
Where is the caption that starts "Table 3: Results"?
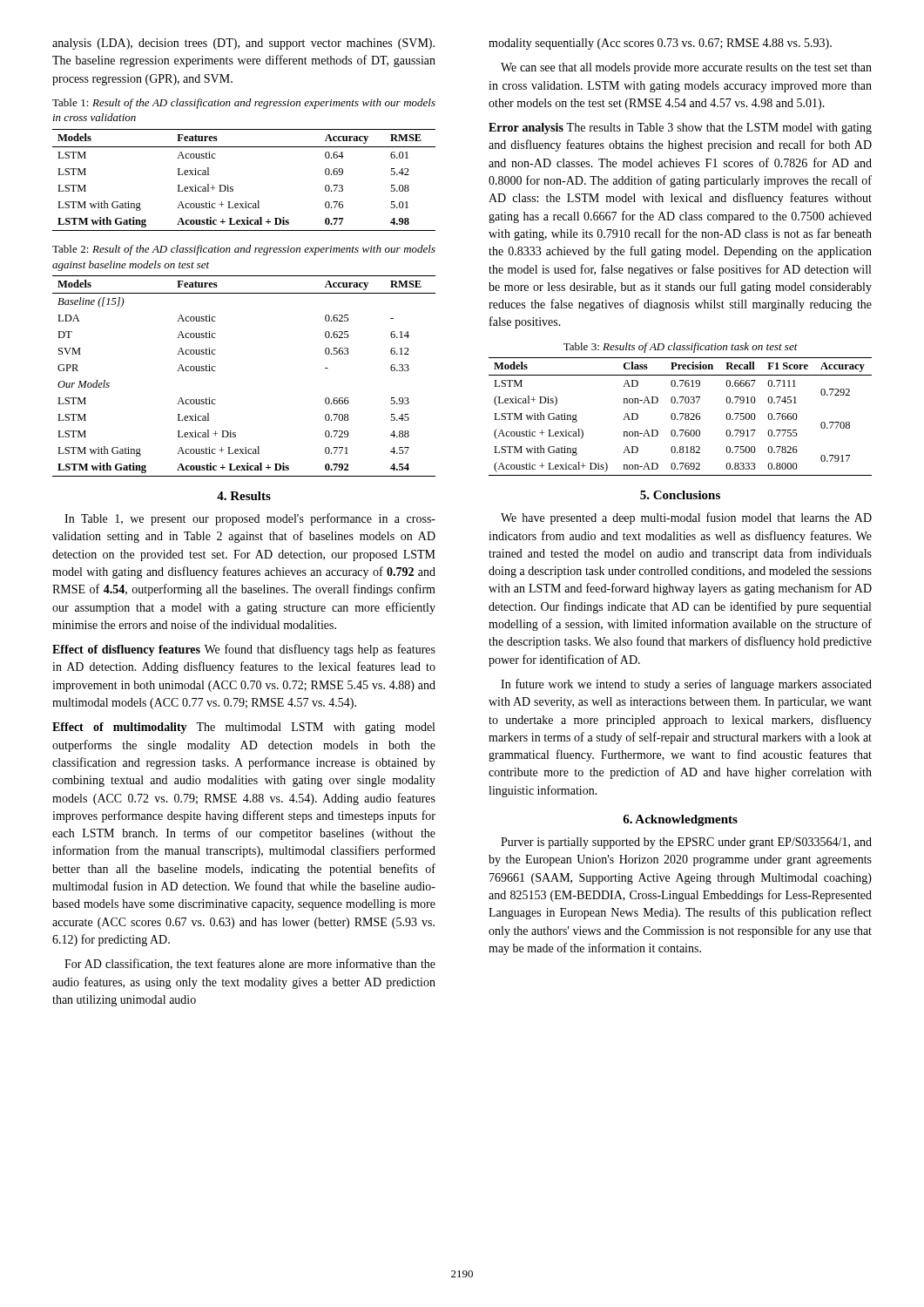pos(680,346)
